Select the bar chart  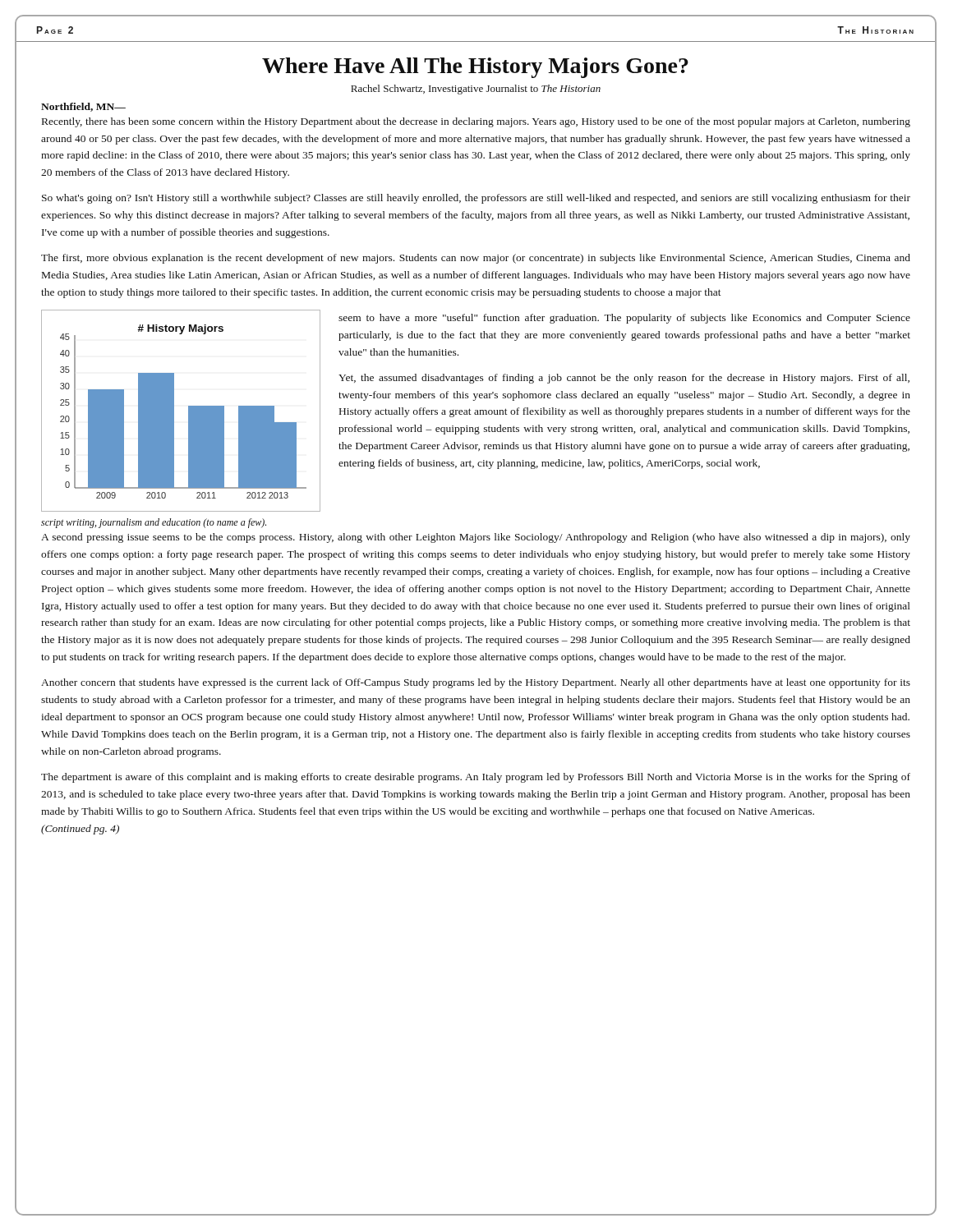(x=181, y=411)
